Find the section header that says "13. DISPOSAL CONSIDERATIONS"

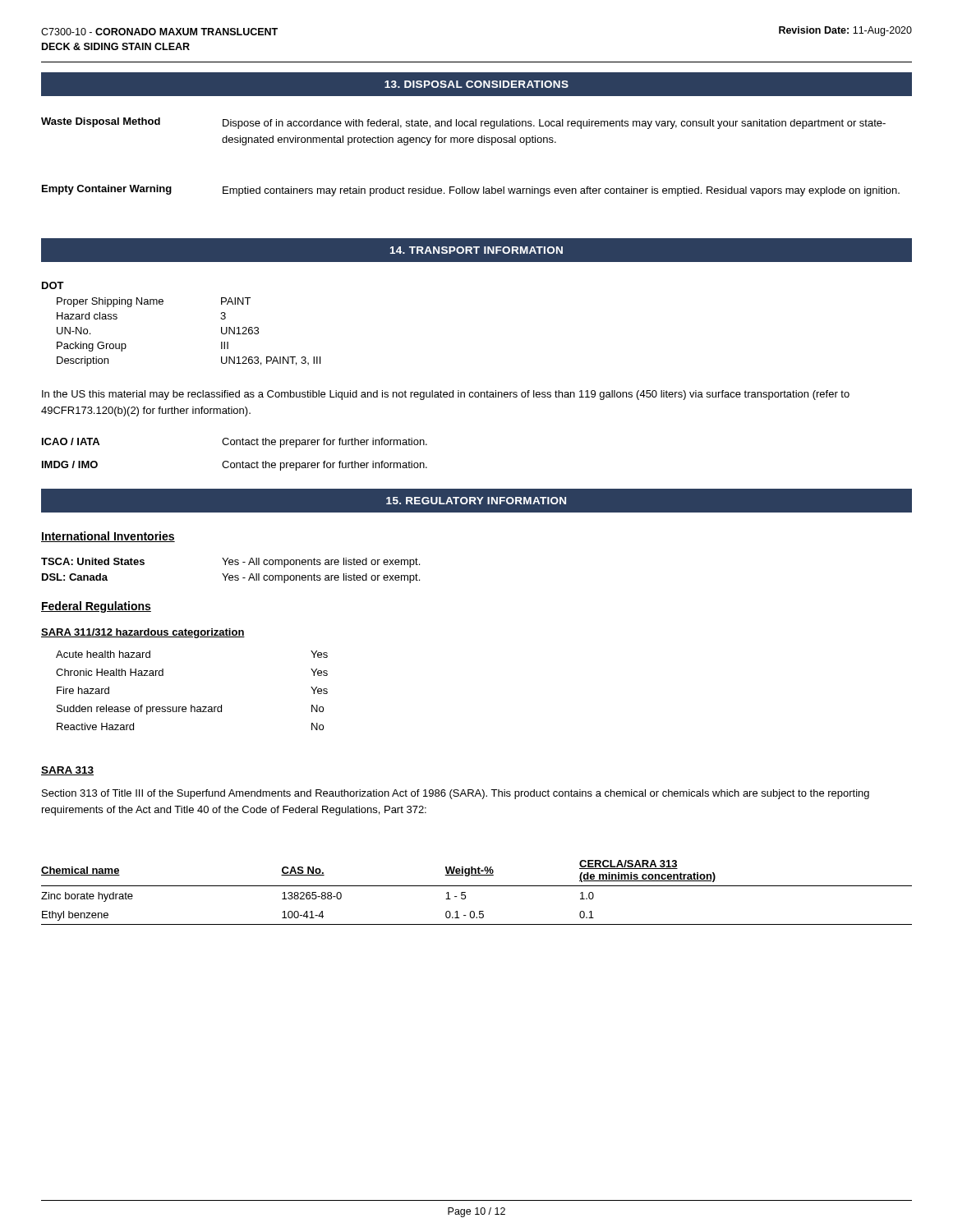tap(476, 84)
